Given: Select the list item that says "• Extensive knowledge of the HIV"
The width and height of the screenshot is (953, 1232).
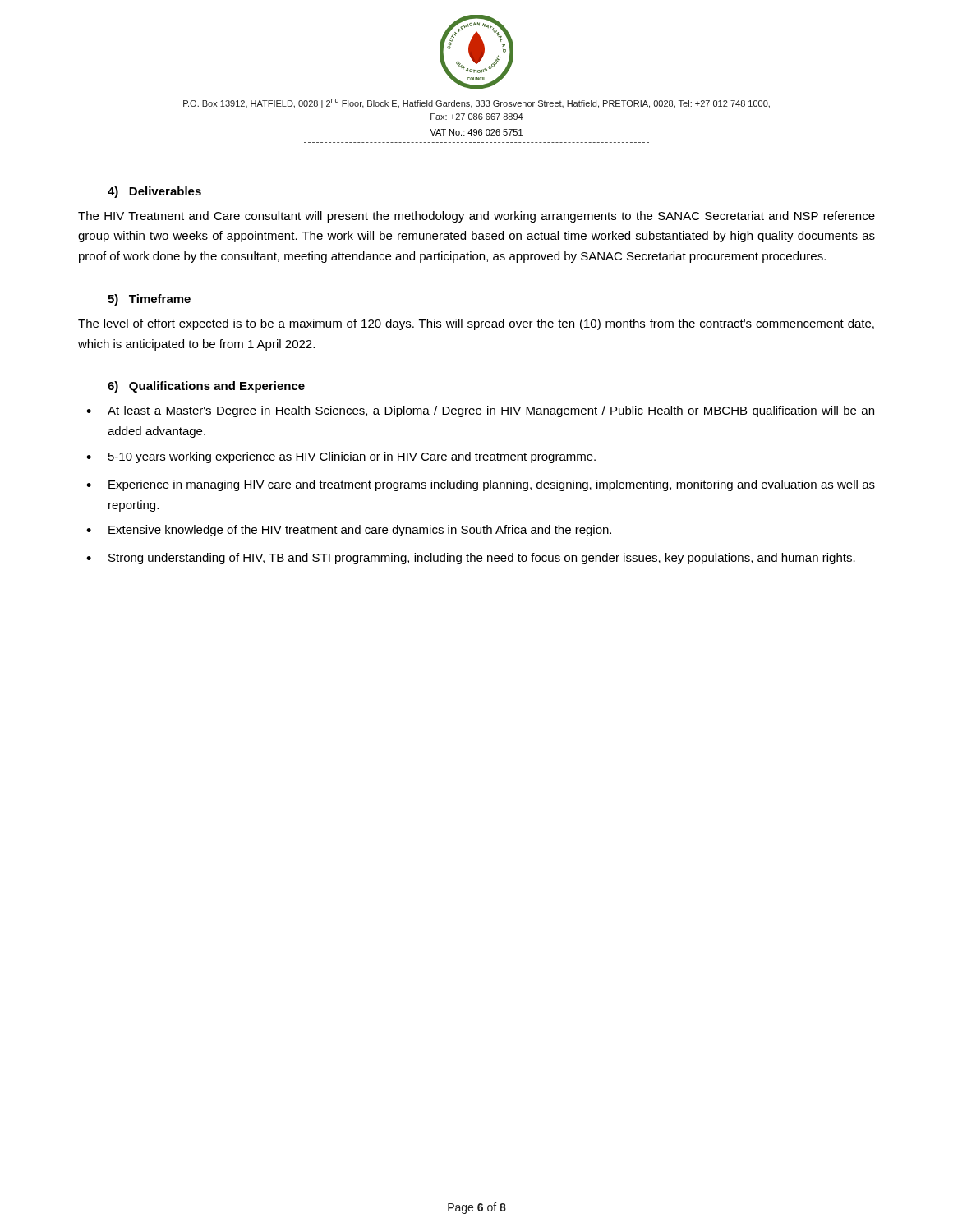Looking at the screenshot, I should (349, 532).
